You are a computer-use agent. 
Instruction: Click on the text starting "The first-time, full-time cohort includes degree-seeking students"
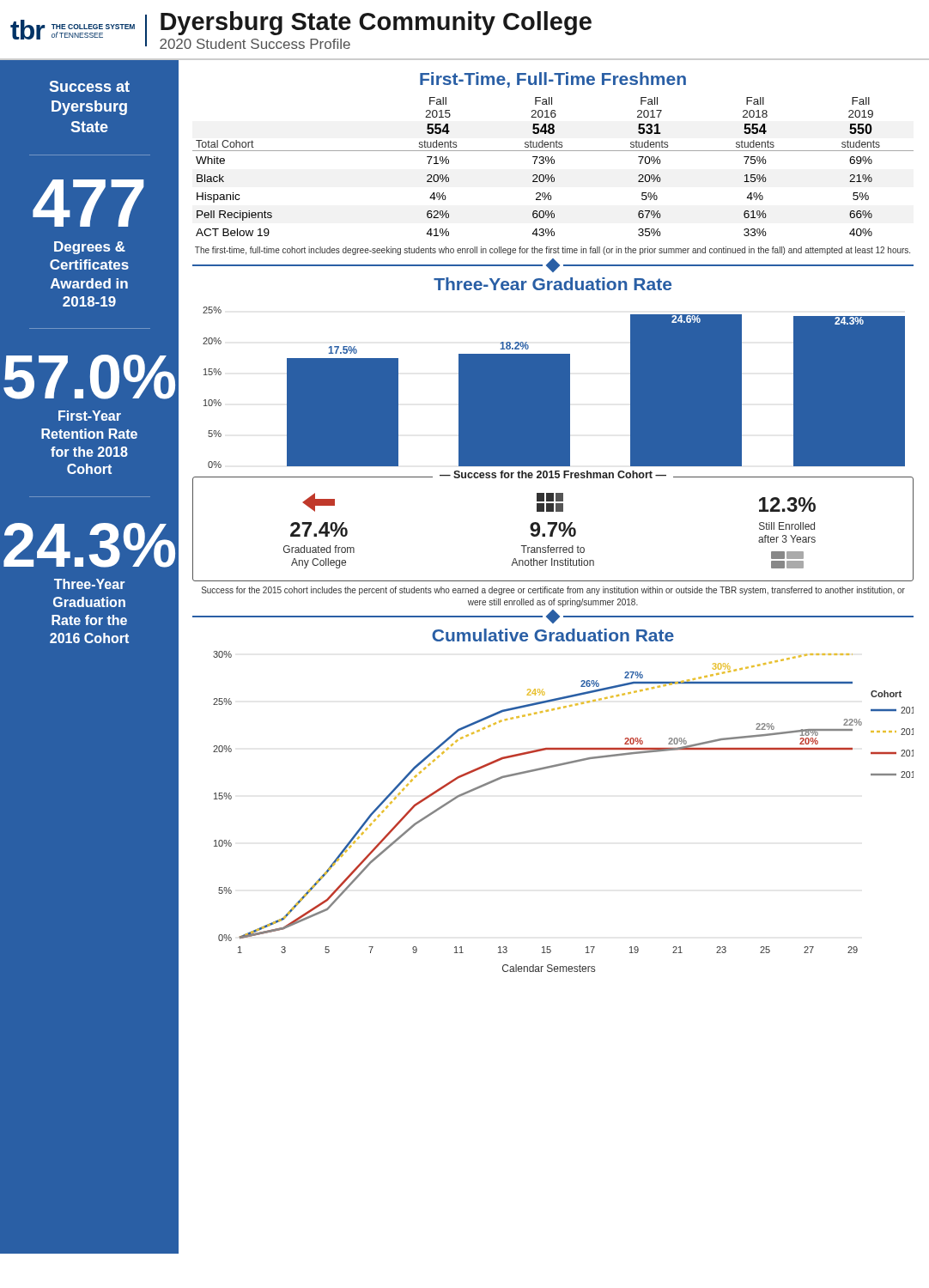point(553,250)
